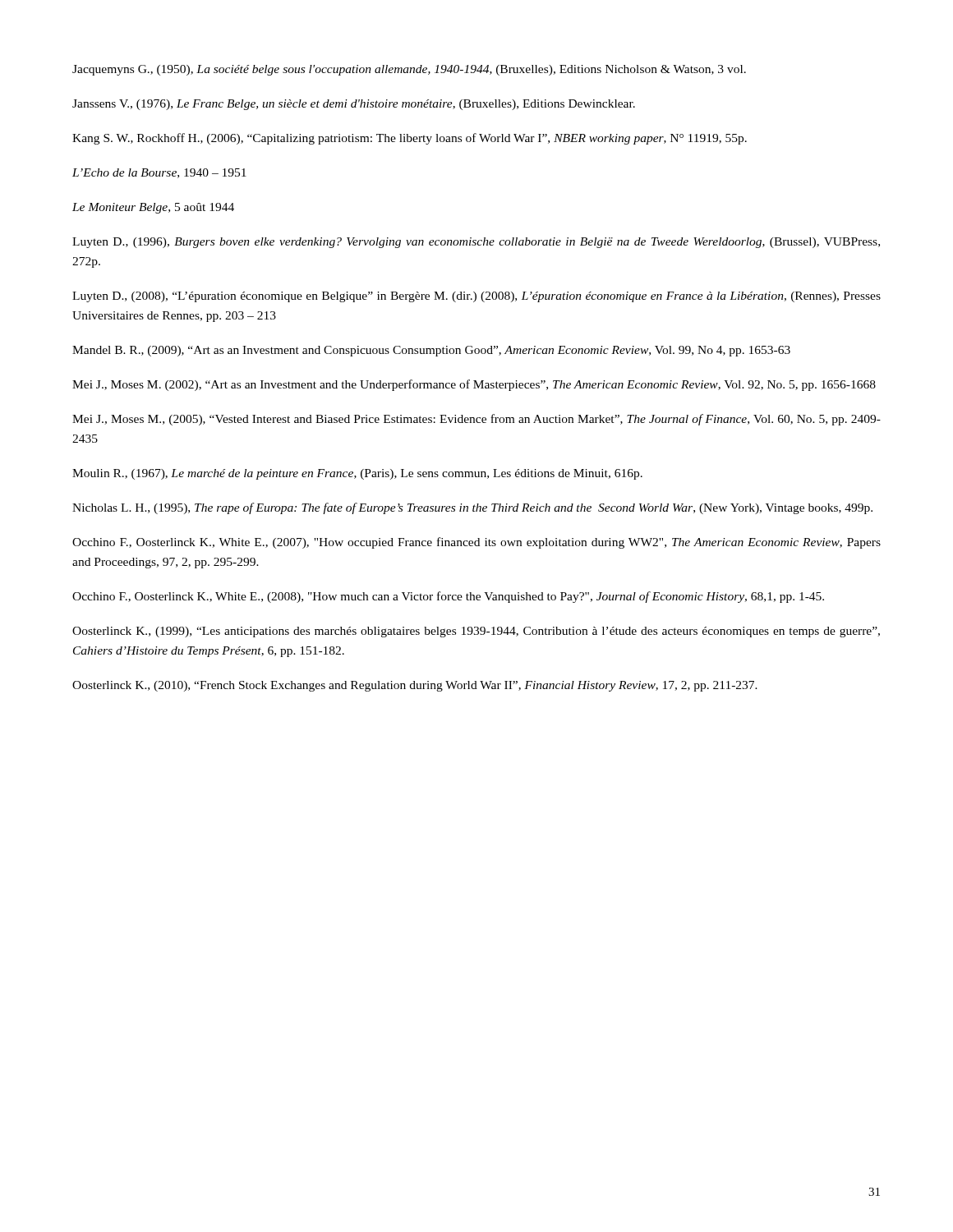Select the list item with the text "Kang S. W., Rockhoff H., (2006),"
The image size is (953, 1232).
(x=410, y=138)
